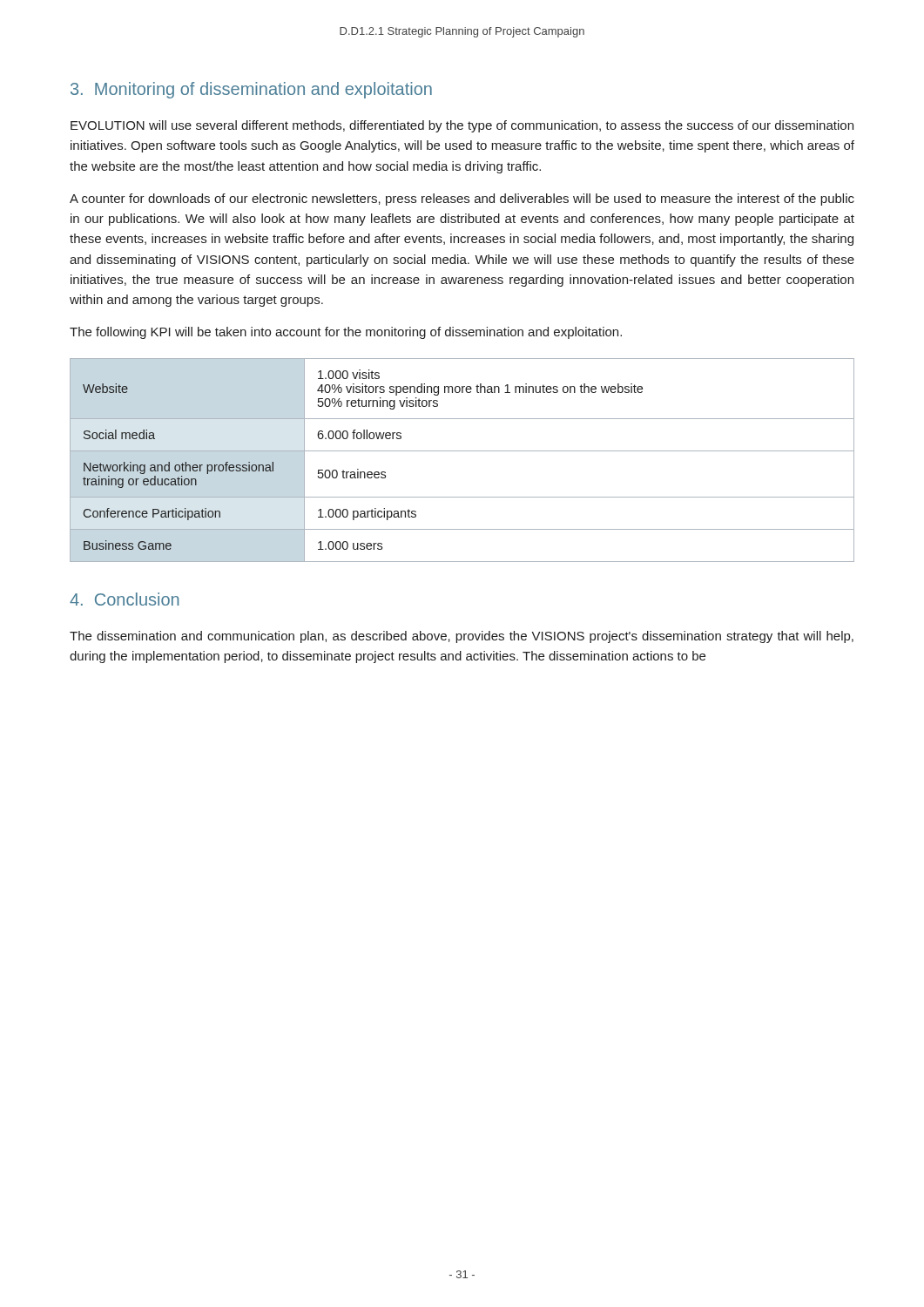924x1307 pixels.
Task: Select the text block containing "The following KPI will be taken"
Action: tap(346, 332)
